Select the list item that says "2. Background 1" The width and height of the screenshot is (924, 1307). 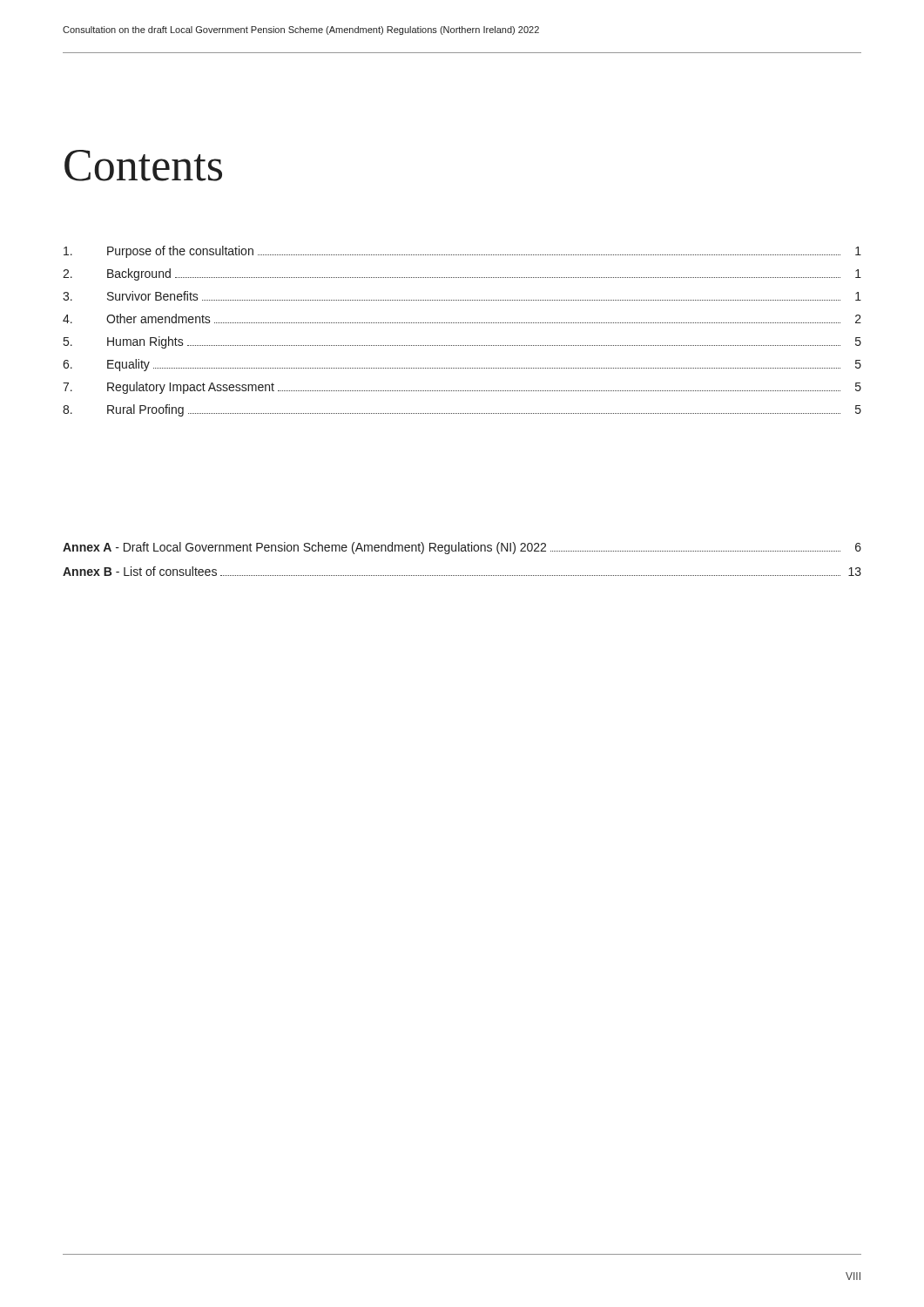click(462, 274)
